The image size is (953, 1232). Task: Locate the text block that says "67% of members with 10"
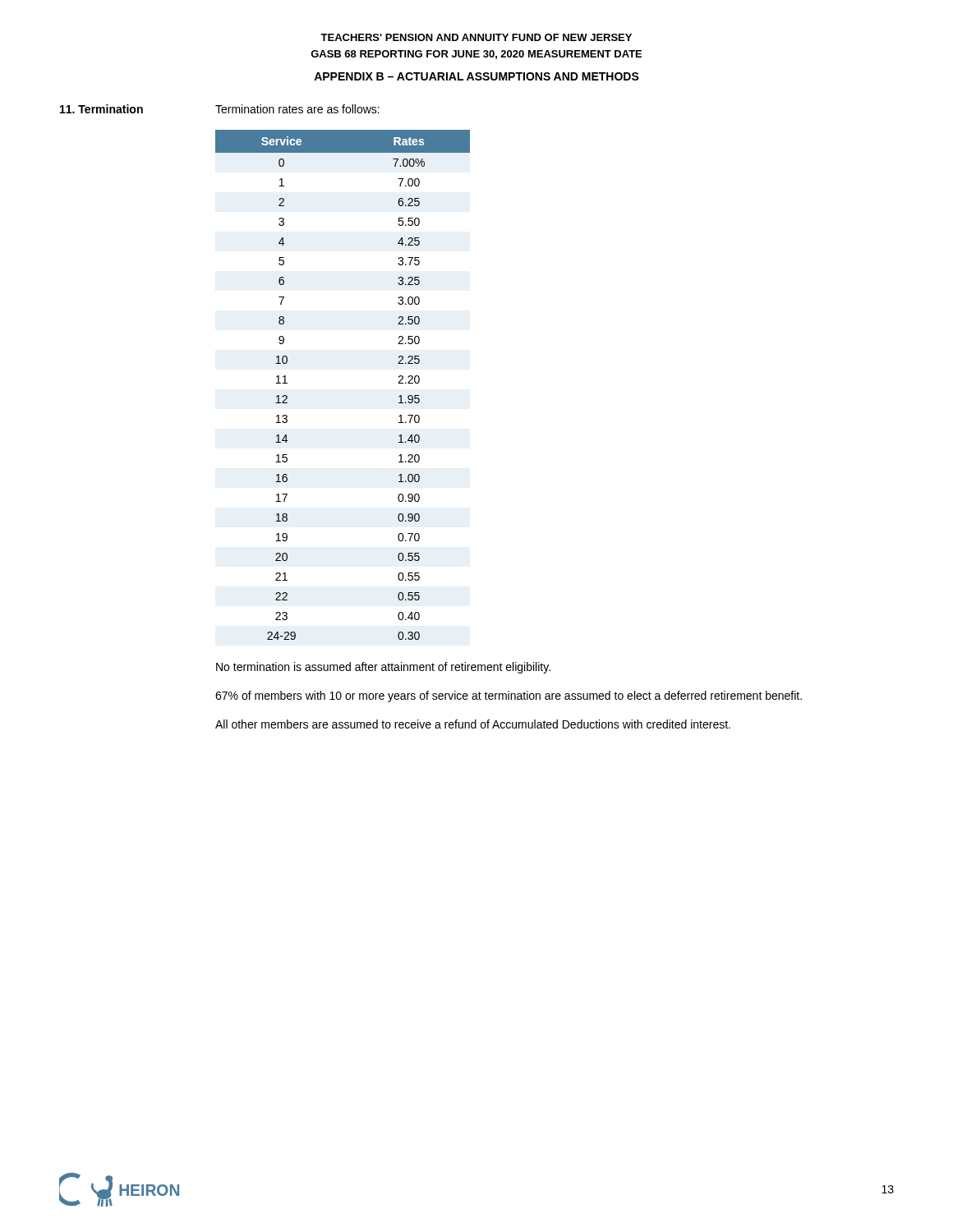coord(509,696)
